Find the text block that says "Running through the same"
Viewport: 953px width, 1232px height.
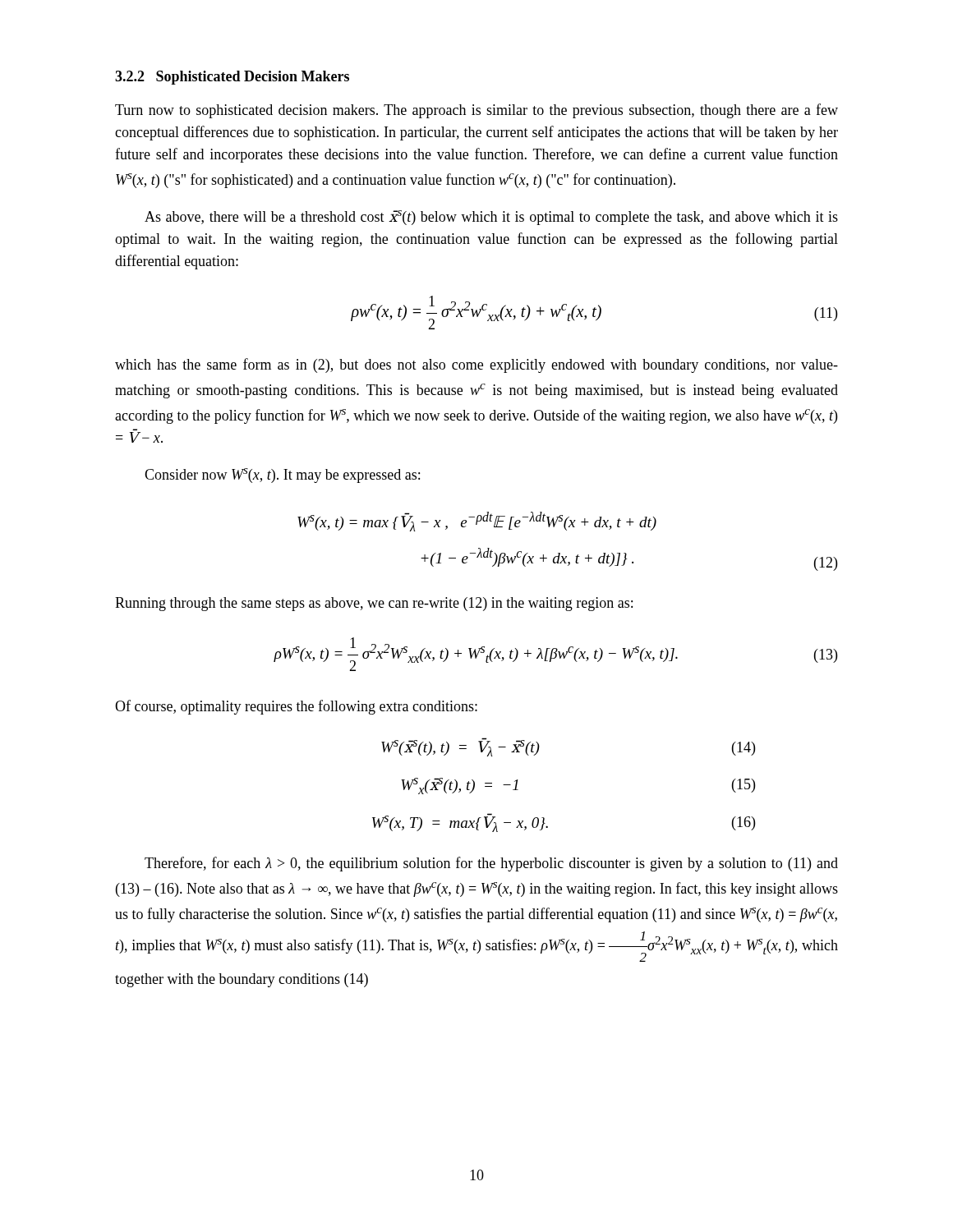coord(375,603)
